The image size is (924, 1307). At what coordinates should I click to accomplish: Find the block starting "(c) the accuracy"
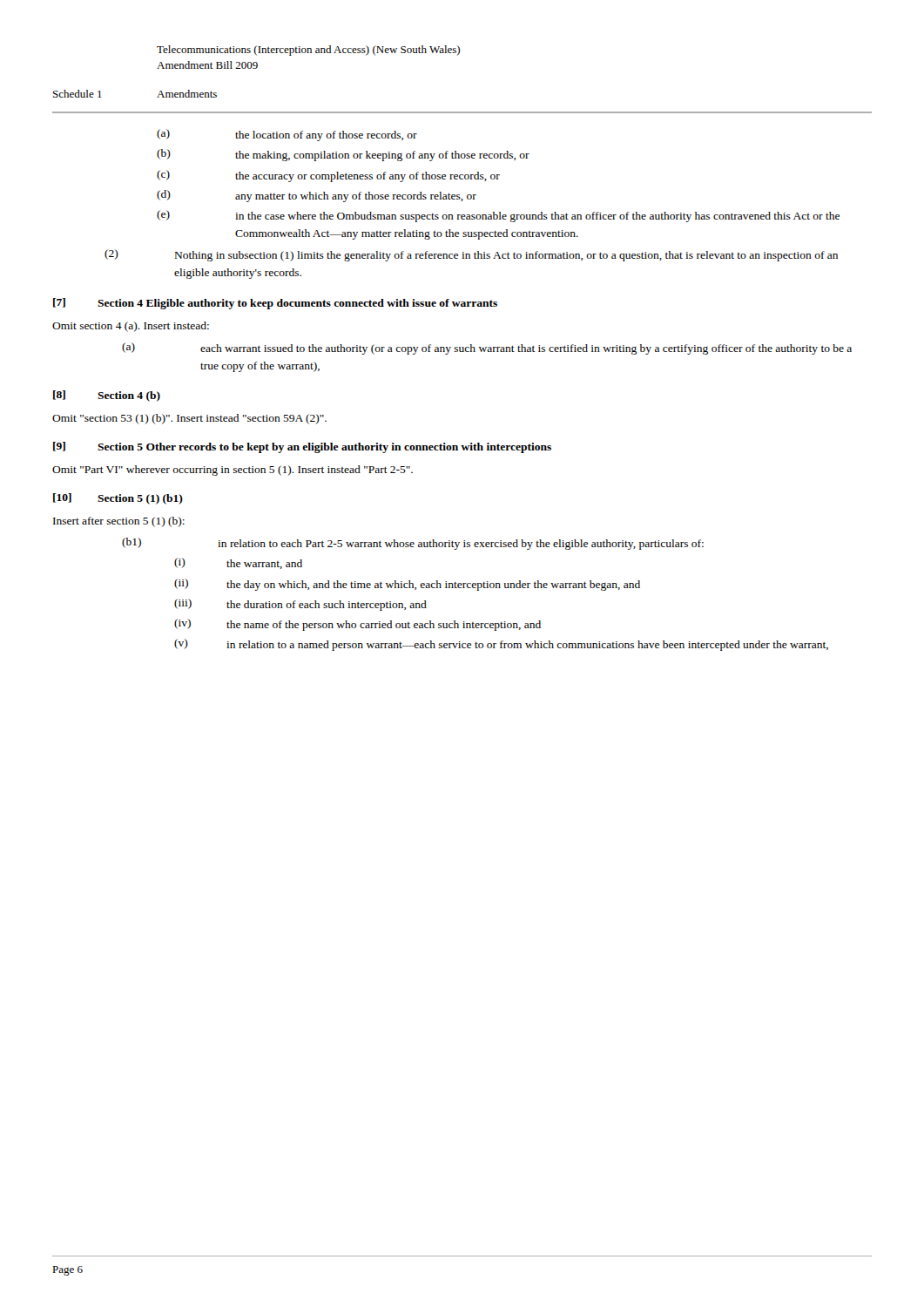click(462, 176)
